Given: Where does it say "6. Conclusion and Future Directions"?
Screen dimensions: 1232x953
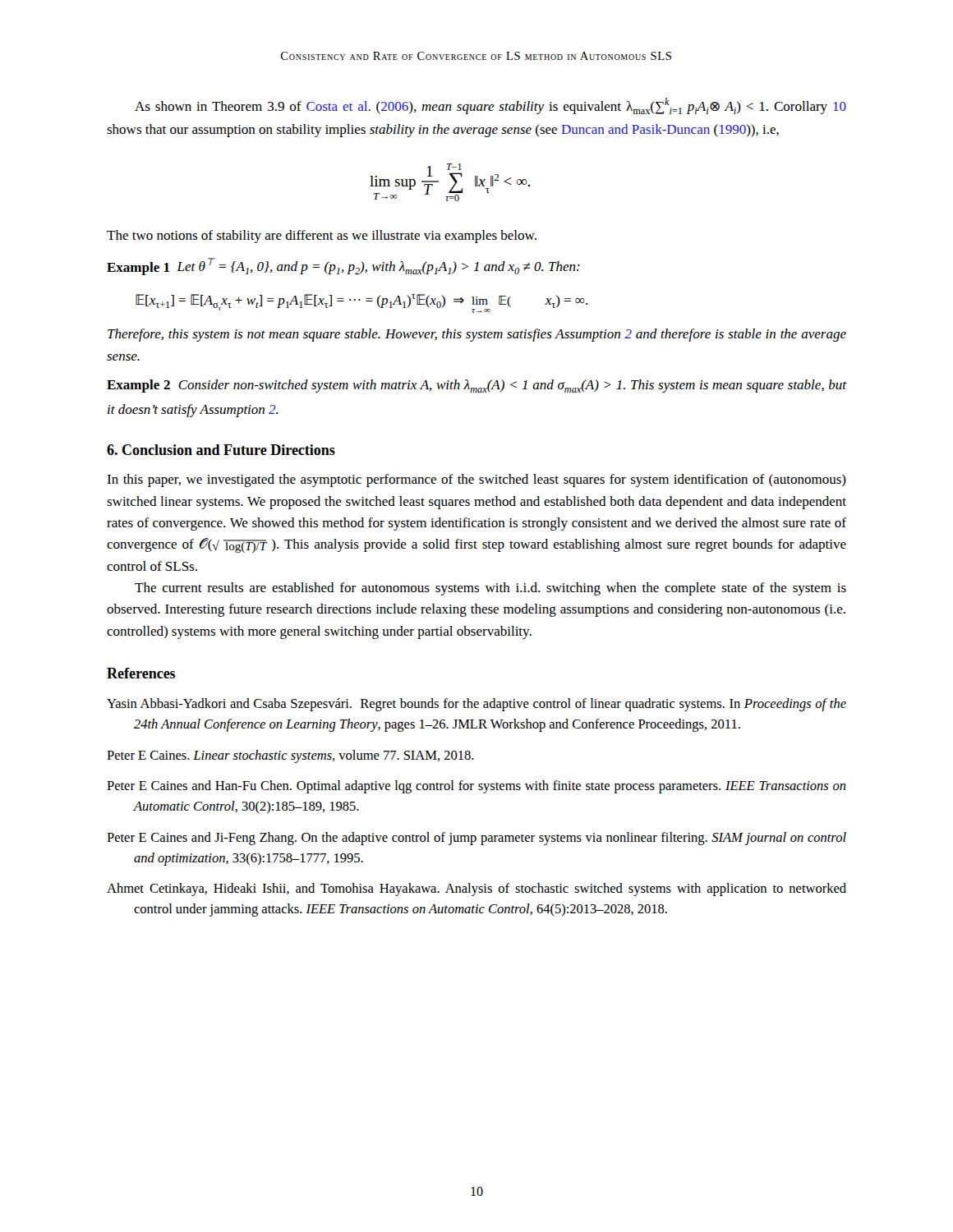Looking at the screenshot, I should (221, 450).
